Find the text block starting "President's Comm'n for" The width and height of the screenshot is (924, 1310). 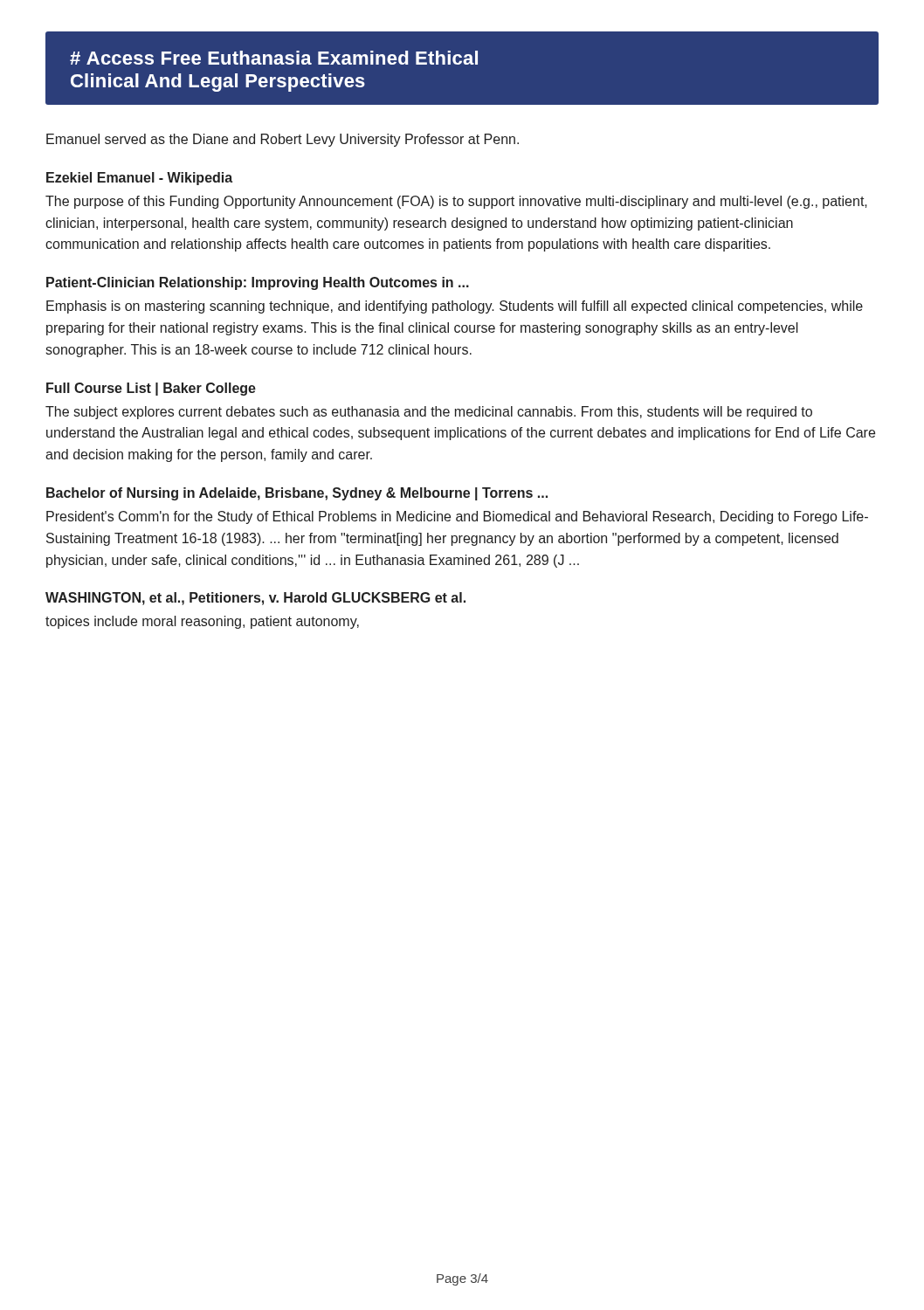(457, 538)
